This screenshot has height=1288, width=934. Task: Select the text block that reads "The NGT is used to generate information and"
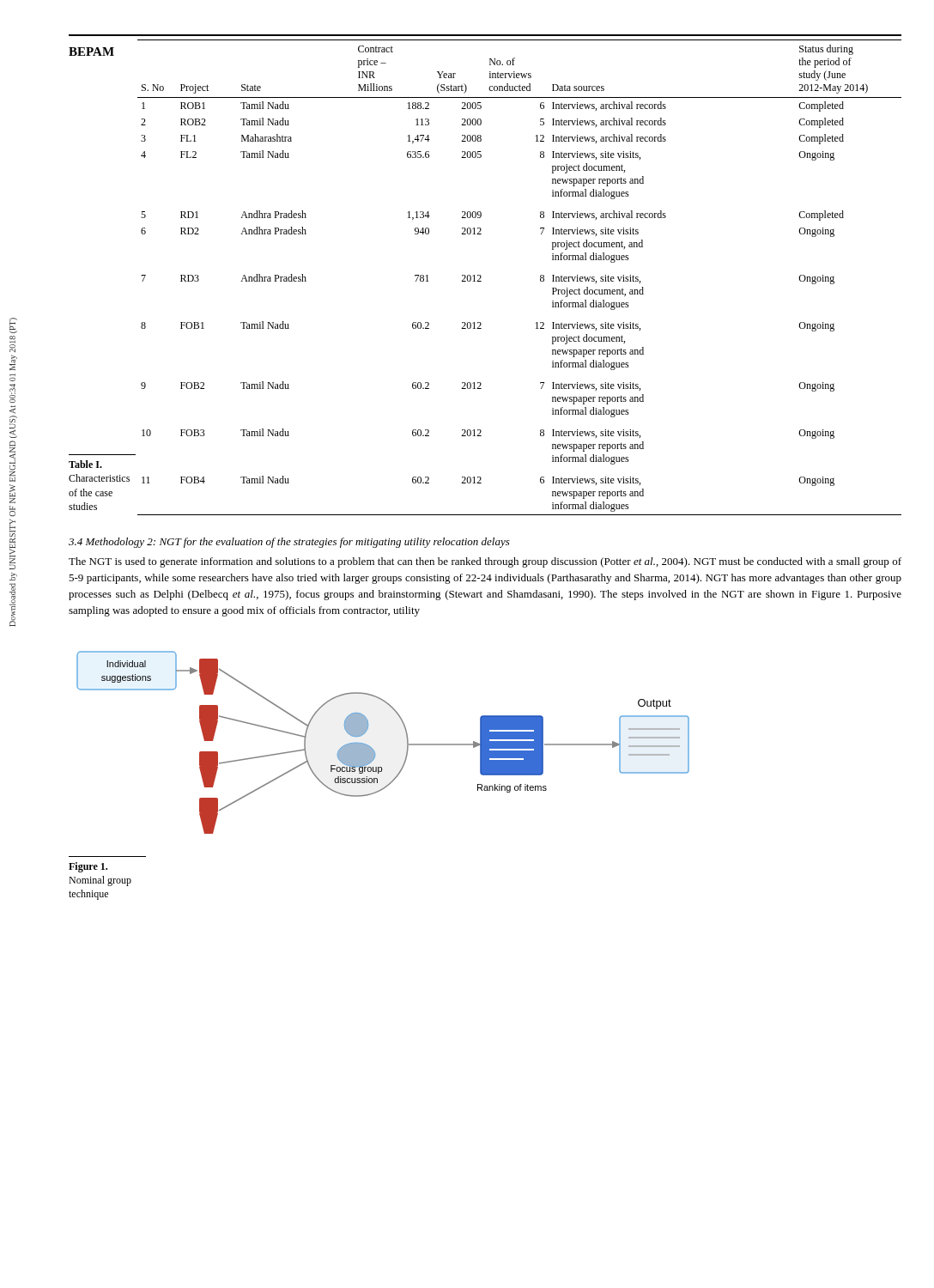(x=485, y=586)
